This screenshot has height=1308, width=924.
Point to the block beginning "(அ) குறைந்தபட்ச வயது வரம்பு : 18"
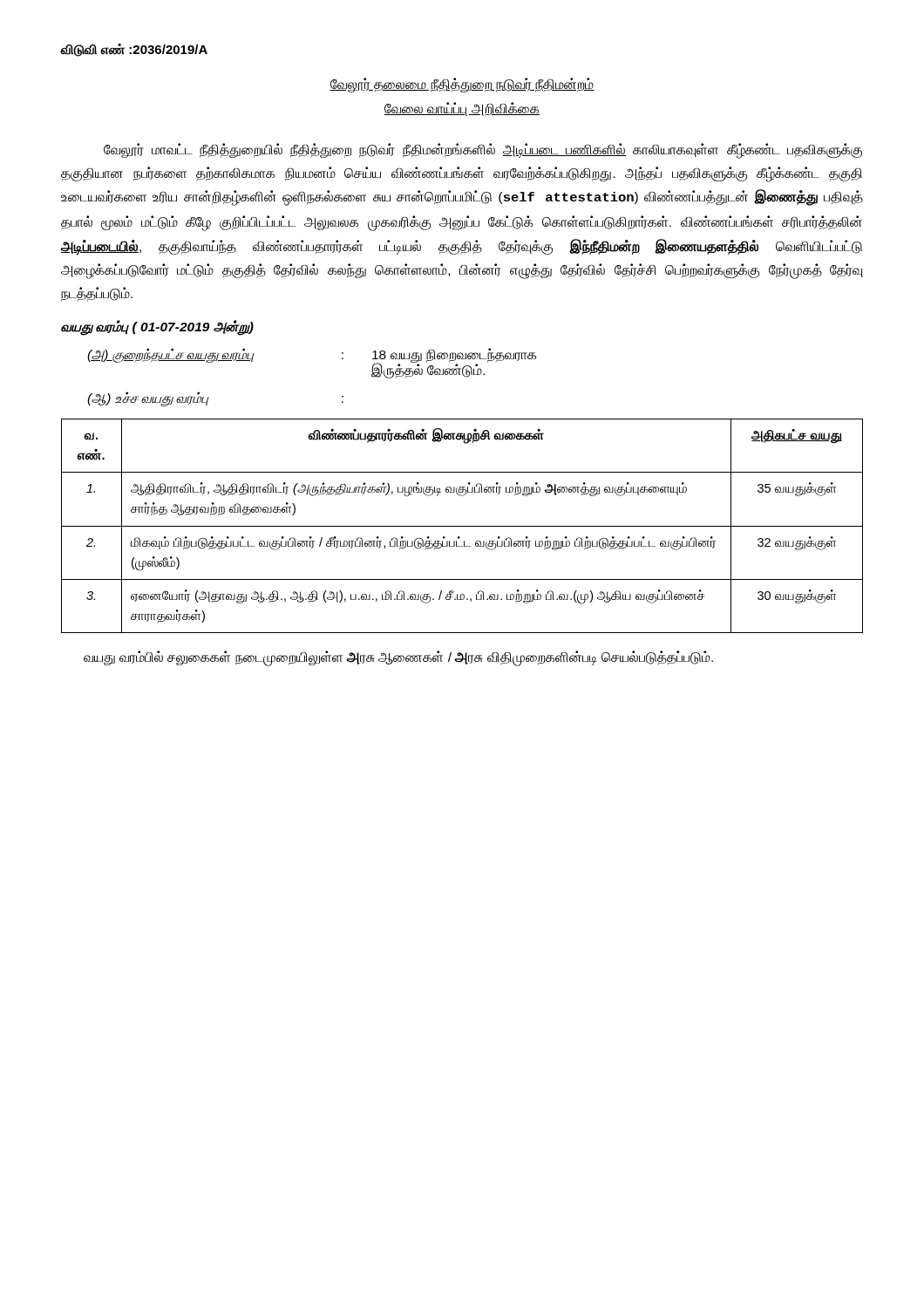(x=475, y=363)
